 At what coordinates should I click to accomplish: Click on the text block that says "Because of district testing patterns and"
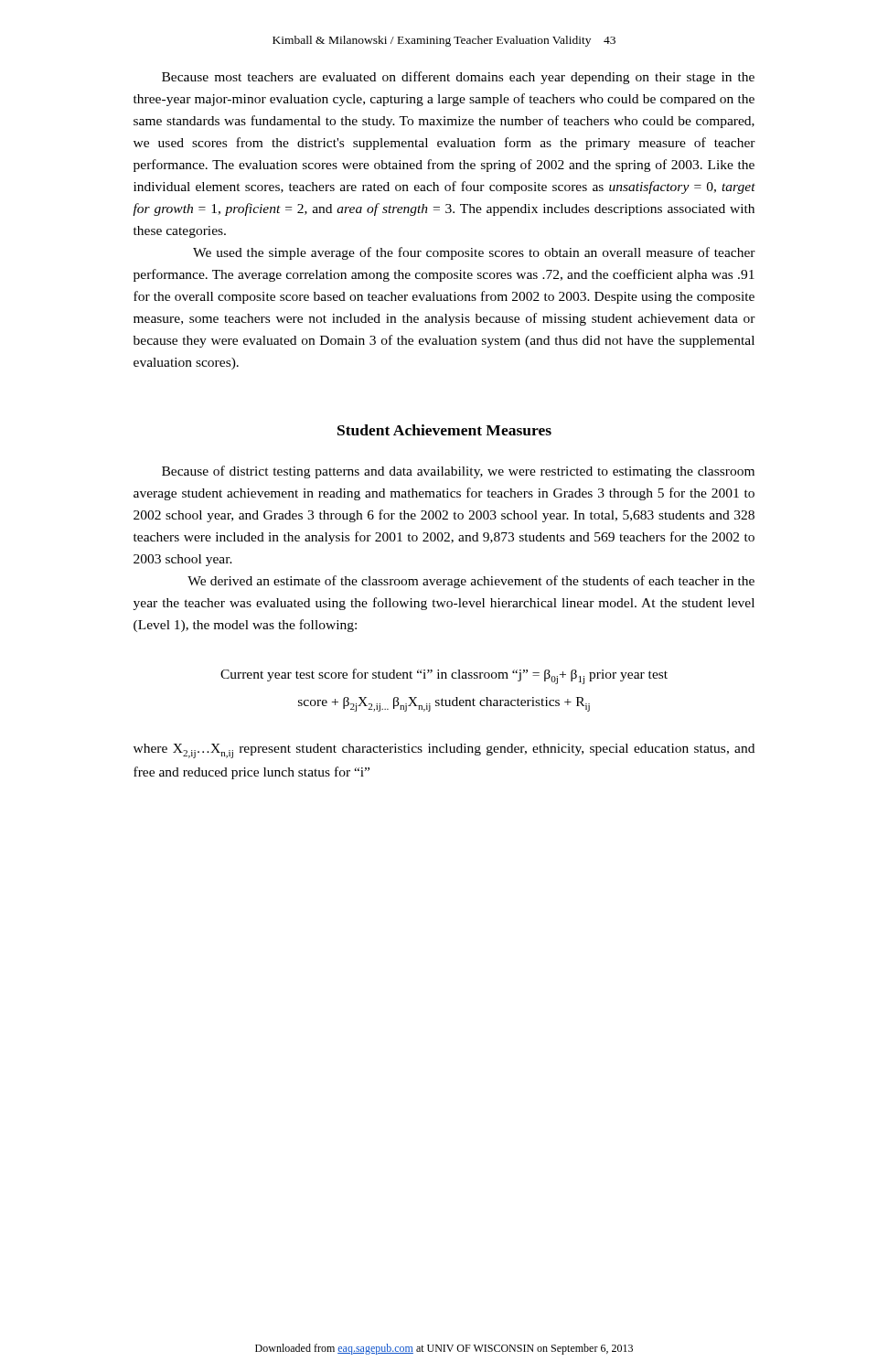[444, 515]
